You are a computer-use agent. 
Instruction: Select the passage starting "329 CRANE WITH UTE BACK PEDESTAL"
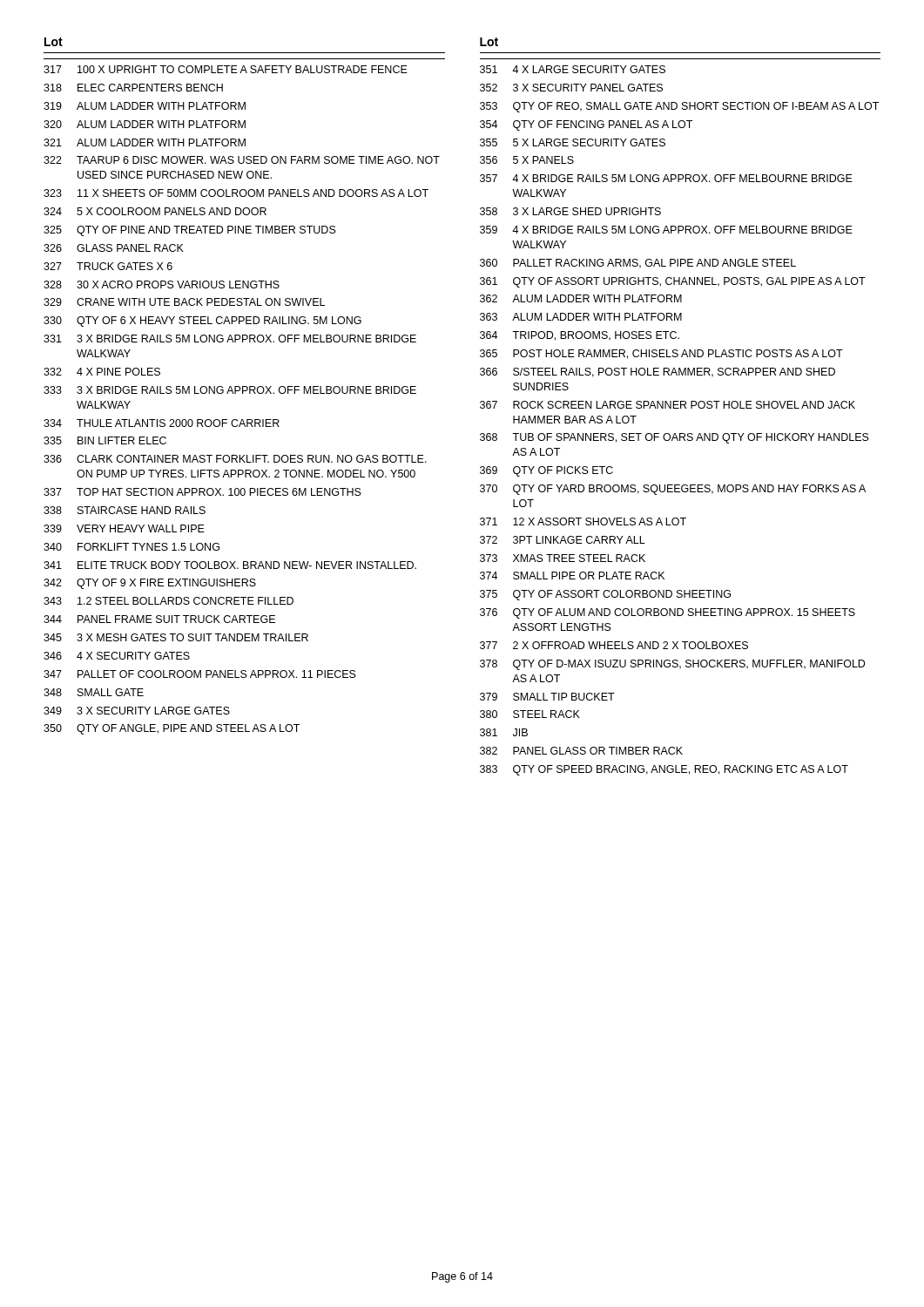pyautogui.click(x=244, y=303)
